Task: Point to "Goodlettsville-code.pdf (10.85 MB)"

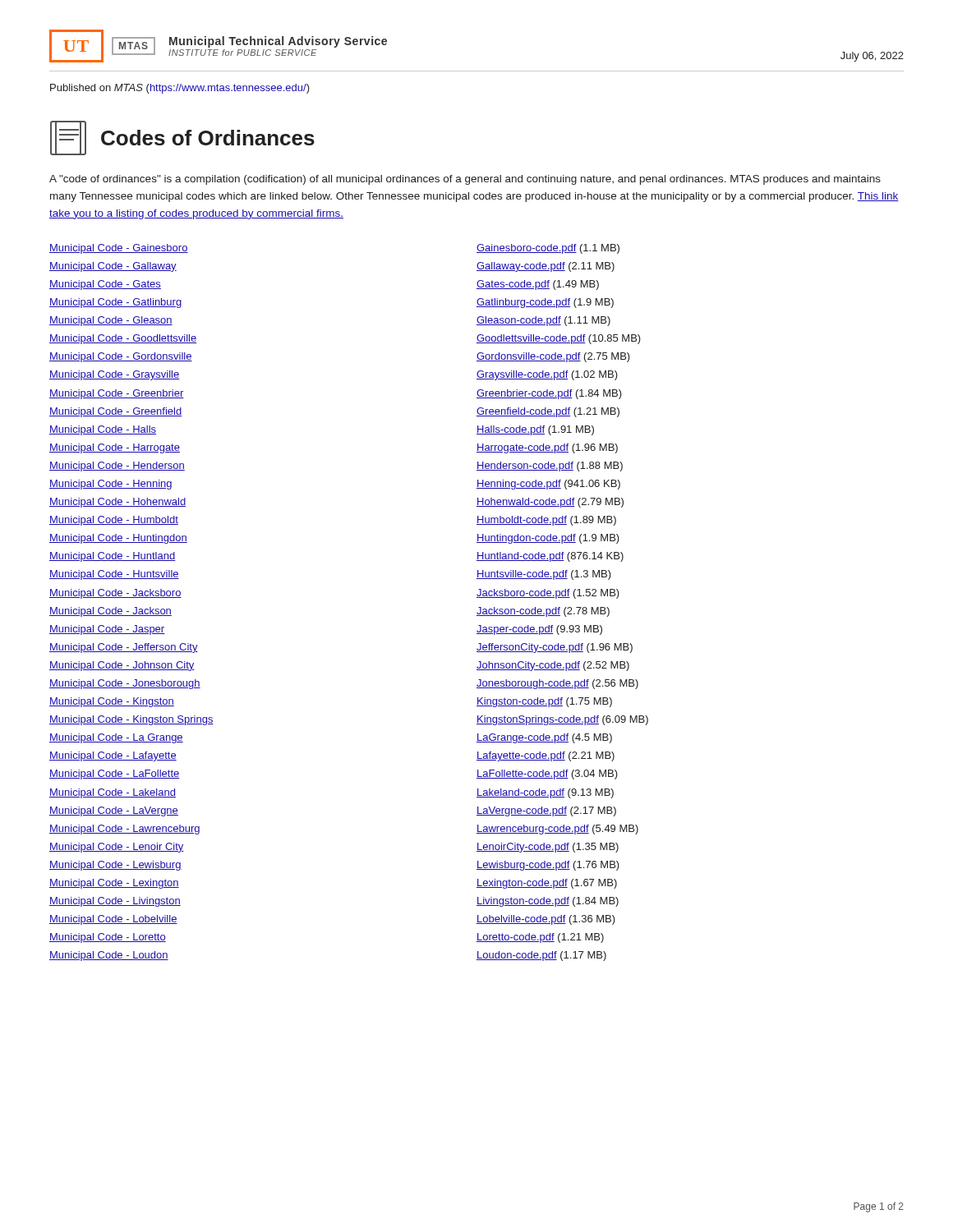Action: 559,338
